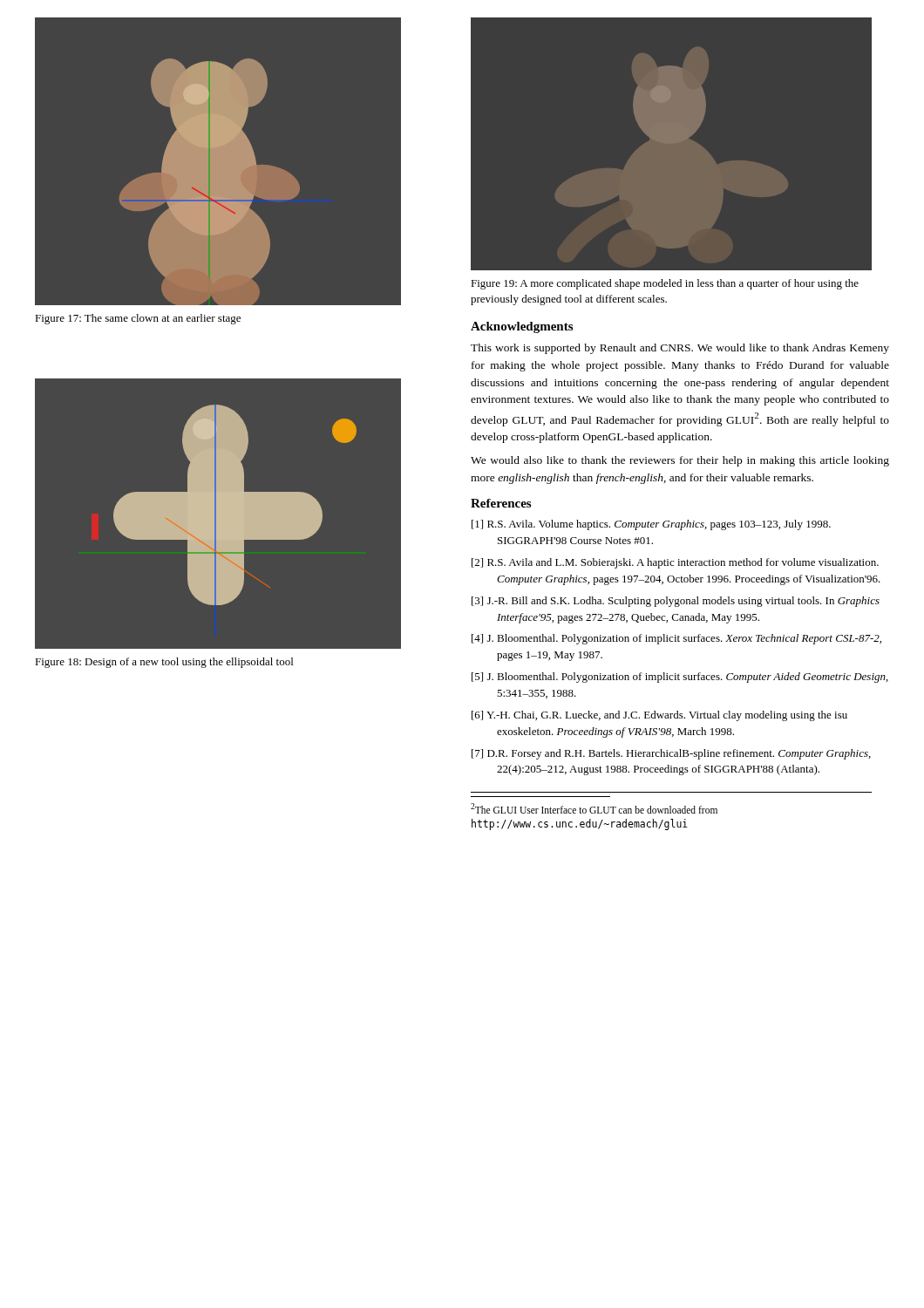Point to the block beginning "[6] Y.-H. Chai, G.R. Luecke,"
The image size is (924, 1308).
[659, 723]
